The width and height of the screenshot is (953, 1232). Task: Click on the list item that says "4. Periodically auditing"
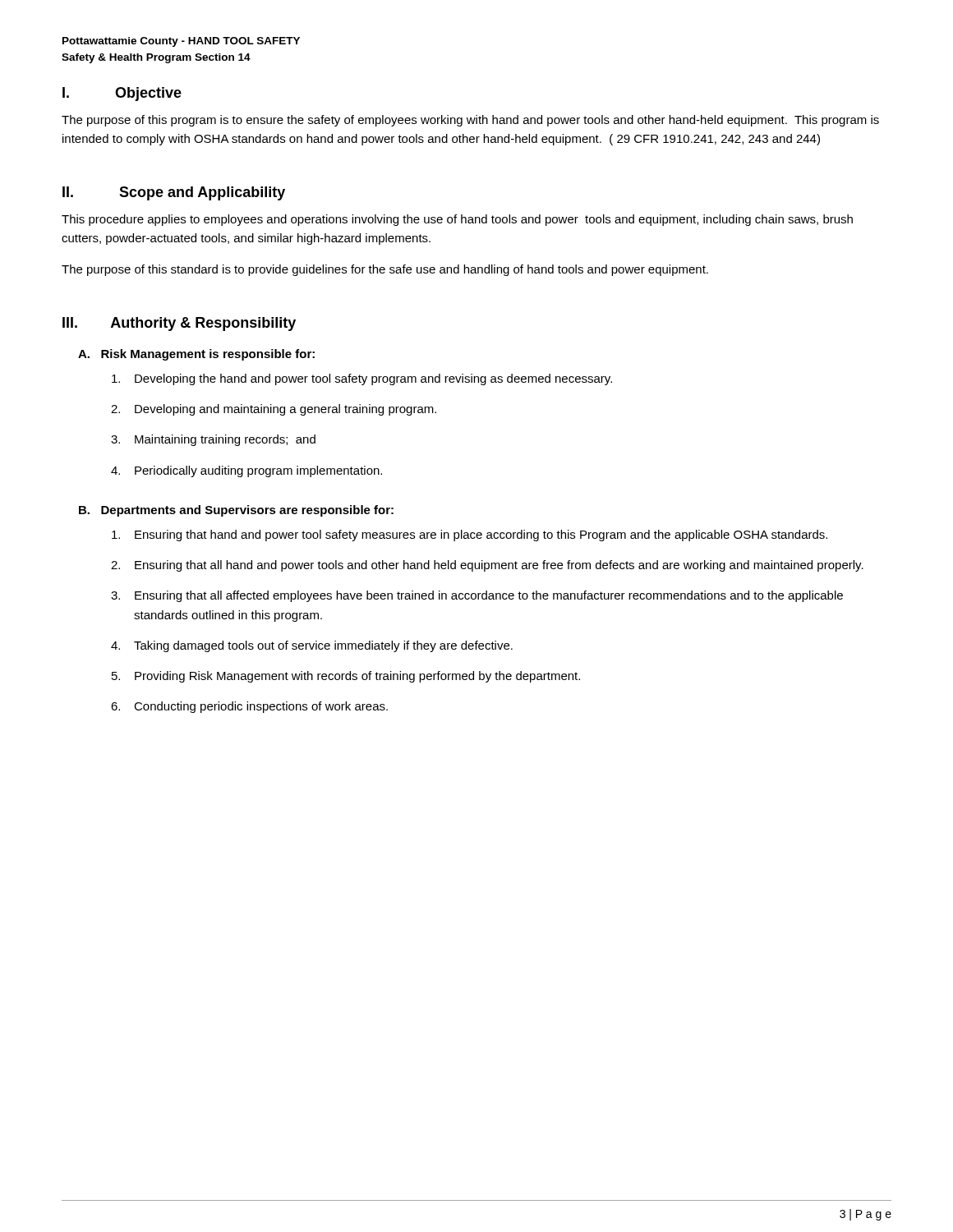246,471
